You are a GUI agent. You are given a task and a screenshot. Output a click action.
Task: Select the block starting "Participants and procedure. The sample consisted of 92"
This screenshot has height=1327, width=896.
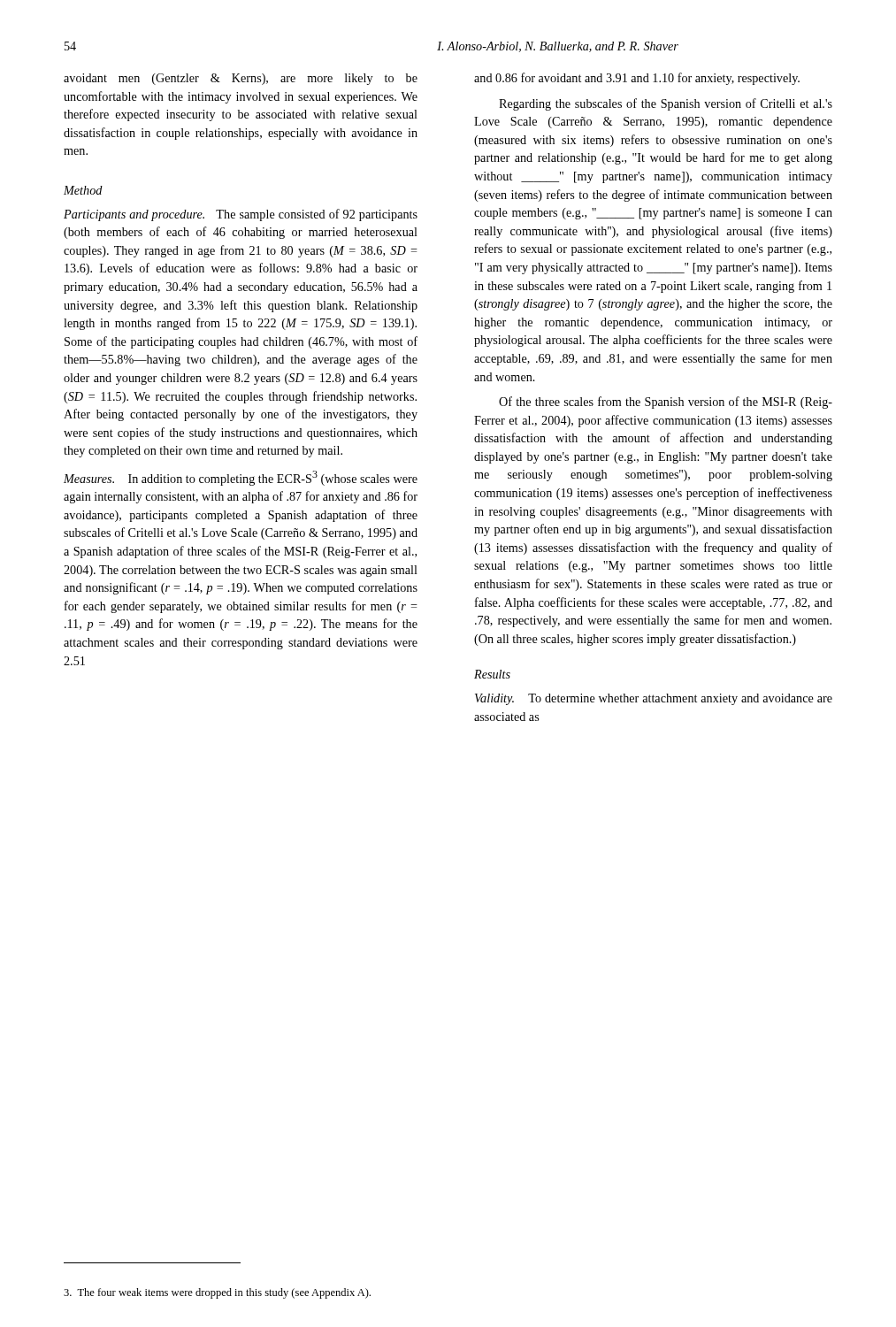[x=241, y=332]
